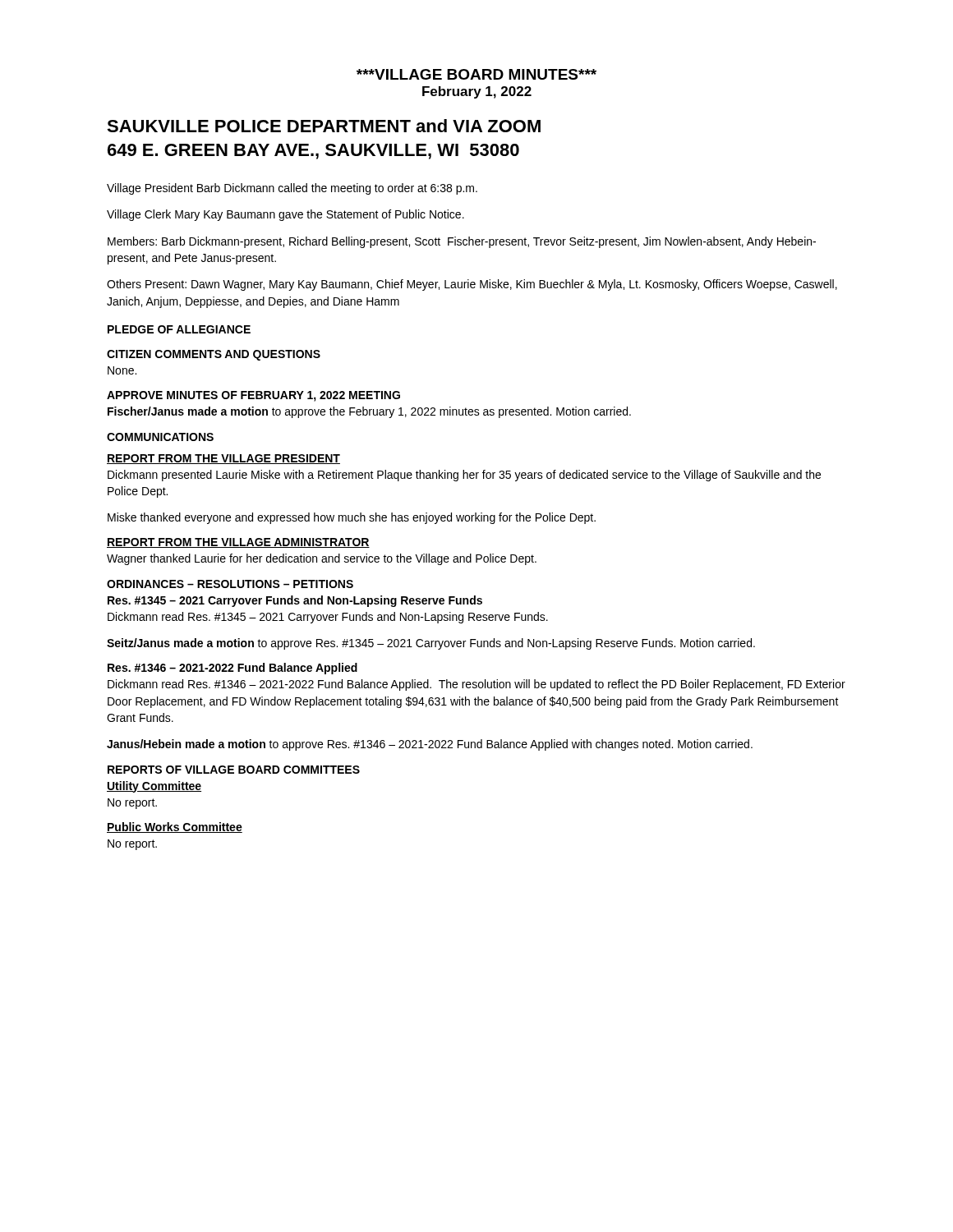Locate the section header that opens with "Res. #1345 – 2021 Carryover Funds and"

295,600
